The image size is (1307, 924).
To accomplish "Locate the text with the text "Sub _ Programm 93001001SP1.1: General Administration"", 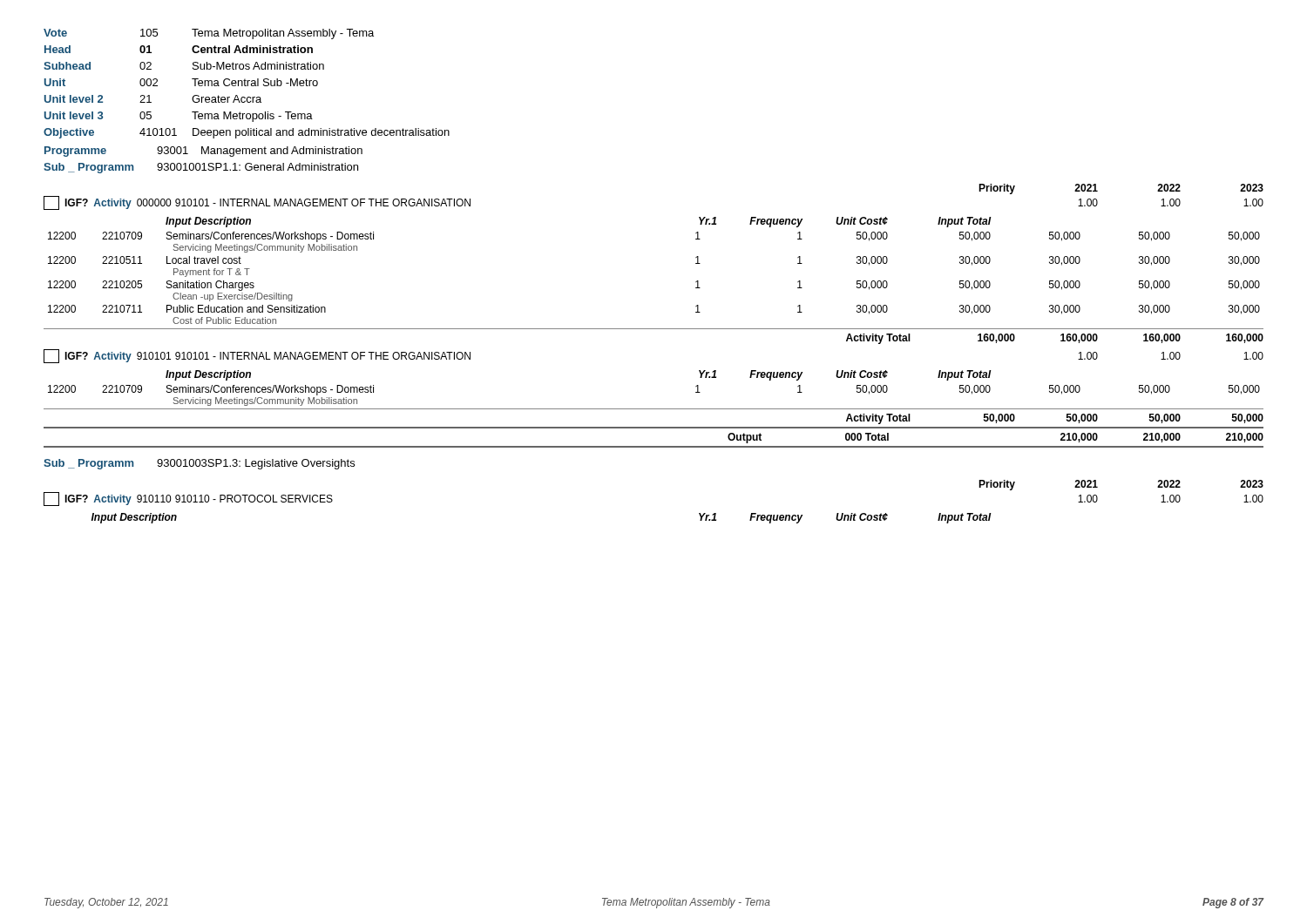I will [201, 167].
